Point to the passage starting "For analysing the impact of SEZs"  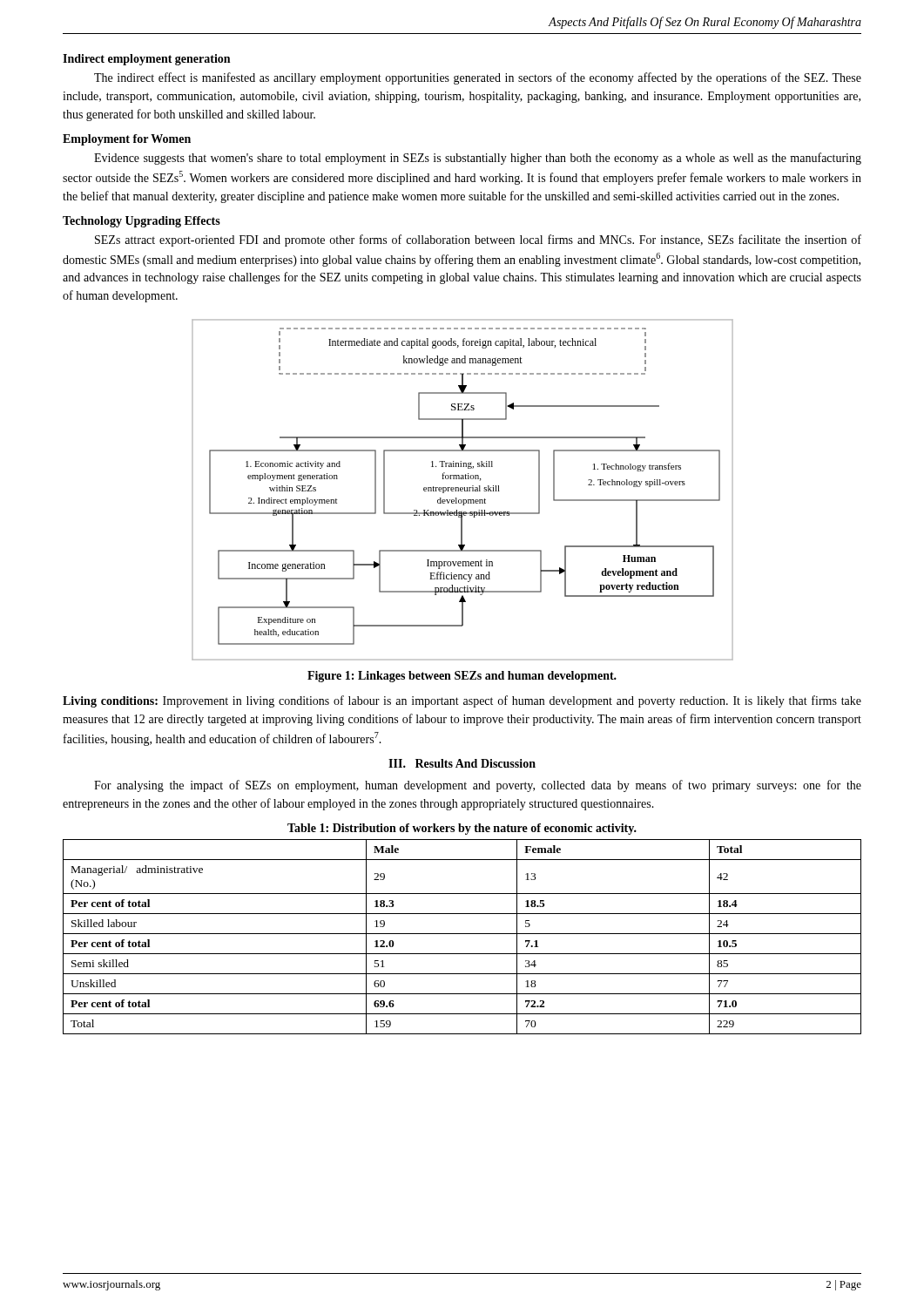[x=462, y=795]
